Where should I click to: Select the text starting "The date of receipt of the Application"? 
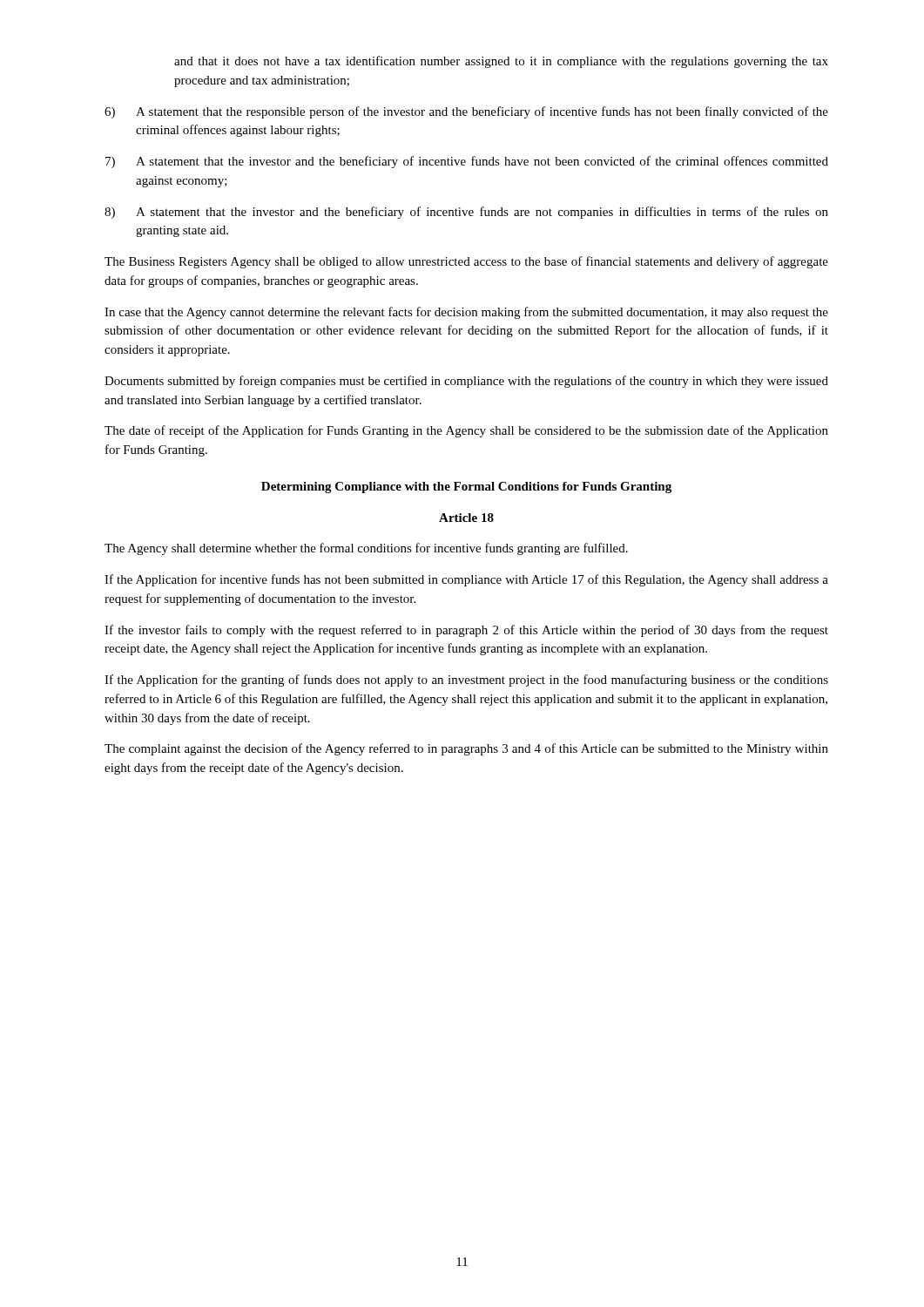466,440
